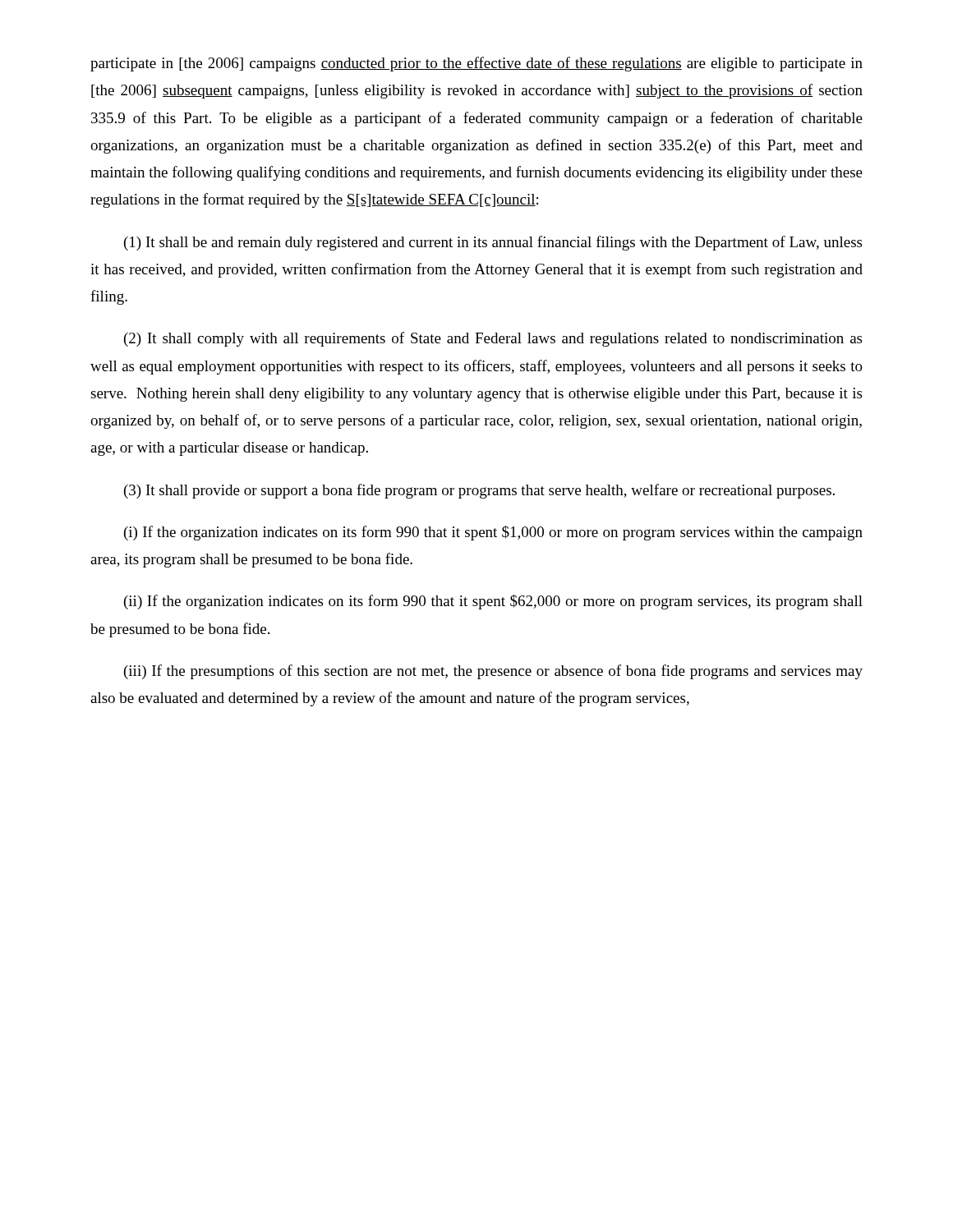Locate the list item containing "(1) It shall be and remain duly"
This screenshot has width=953, height=1232.
click(476, 269)
